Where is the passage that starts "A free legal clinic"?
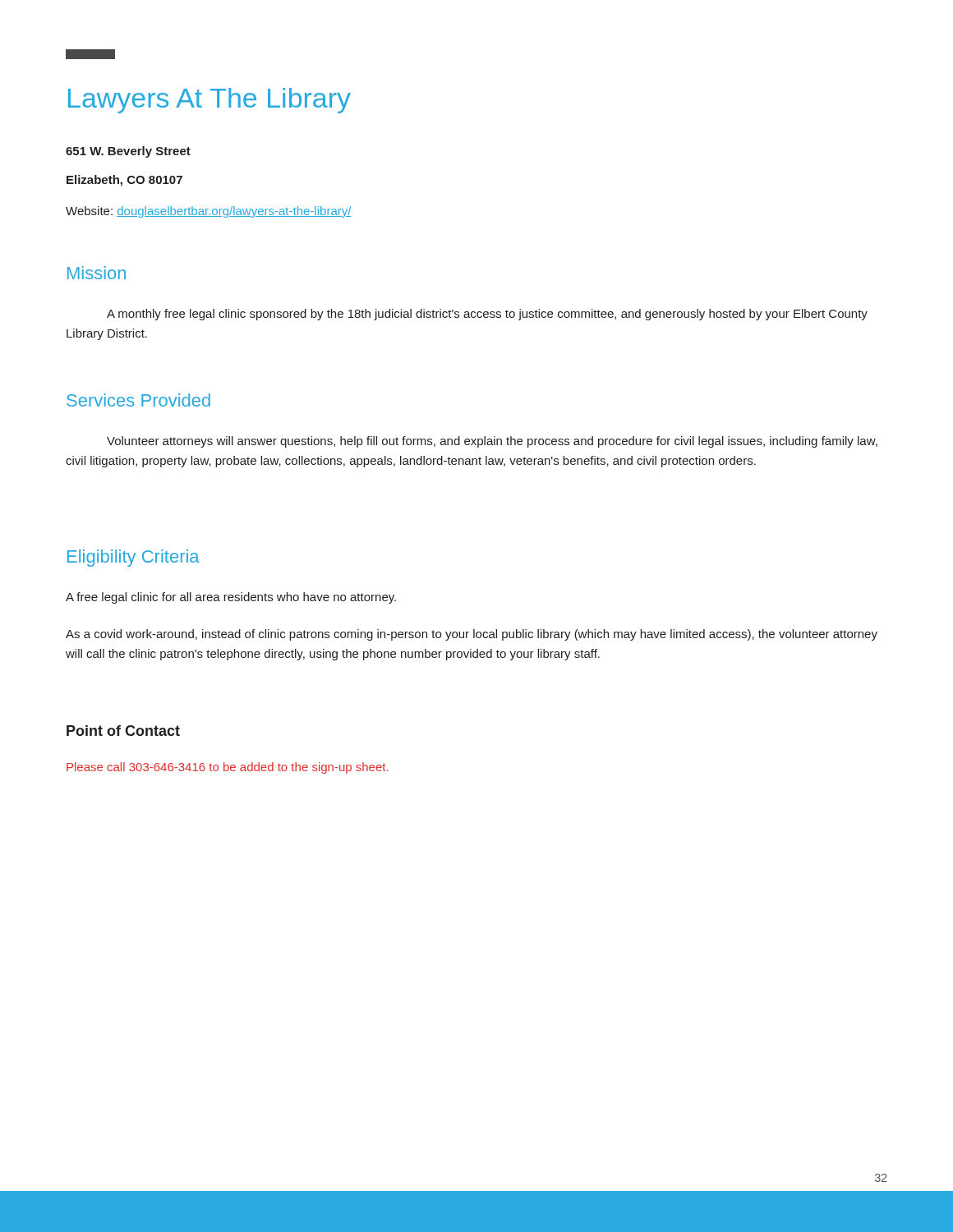953x1232 pixels. click(x=231, y=597)
